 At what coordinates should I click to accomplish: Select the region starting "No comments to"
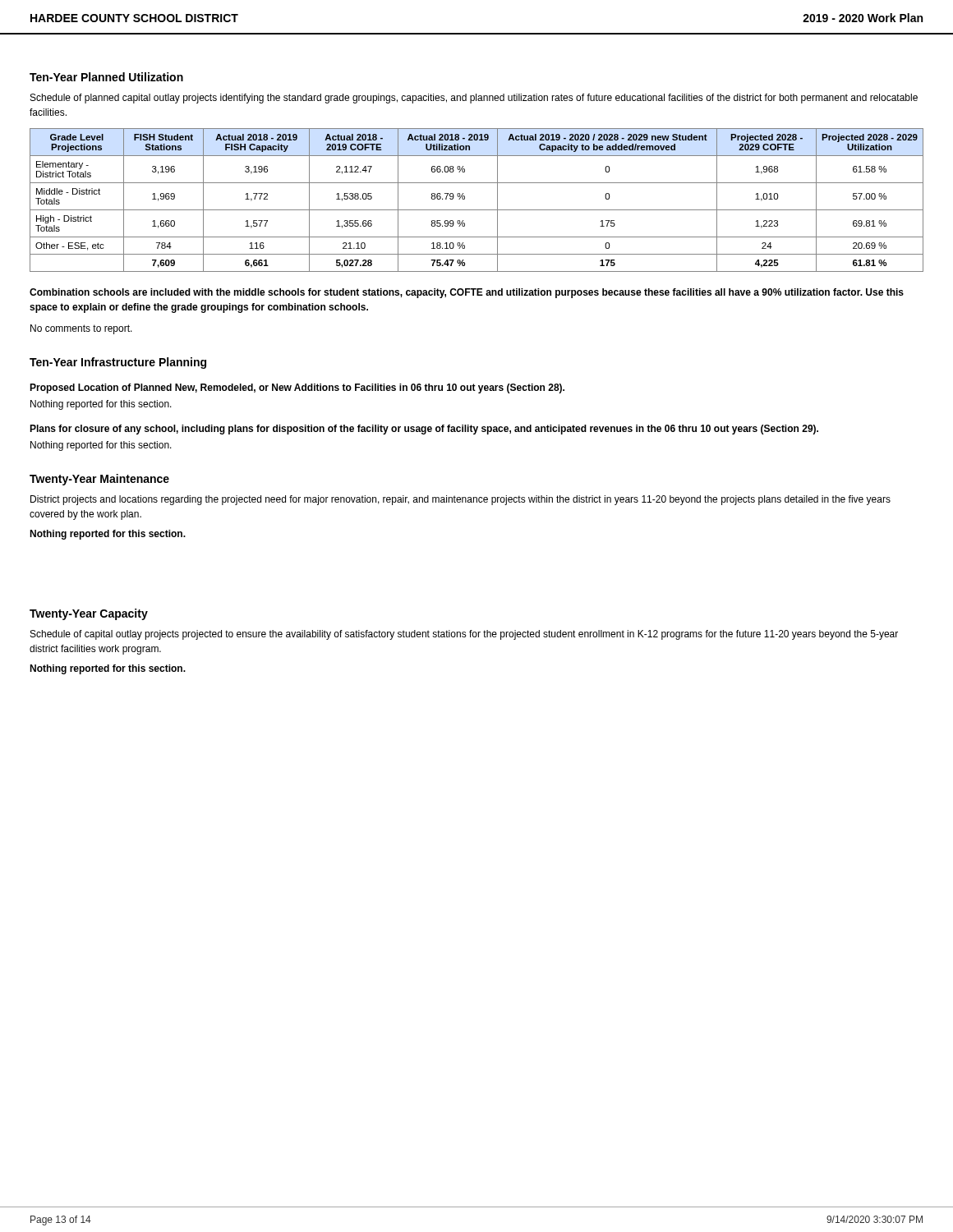point(81,329)
